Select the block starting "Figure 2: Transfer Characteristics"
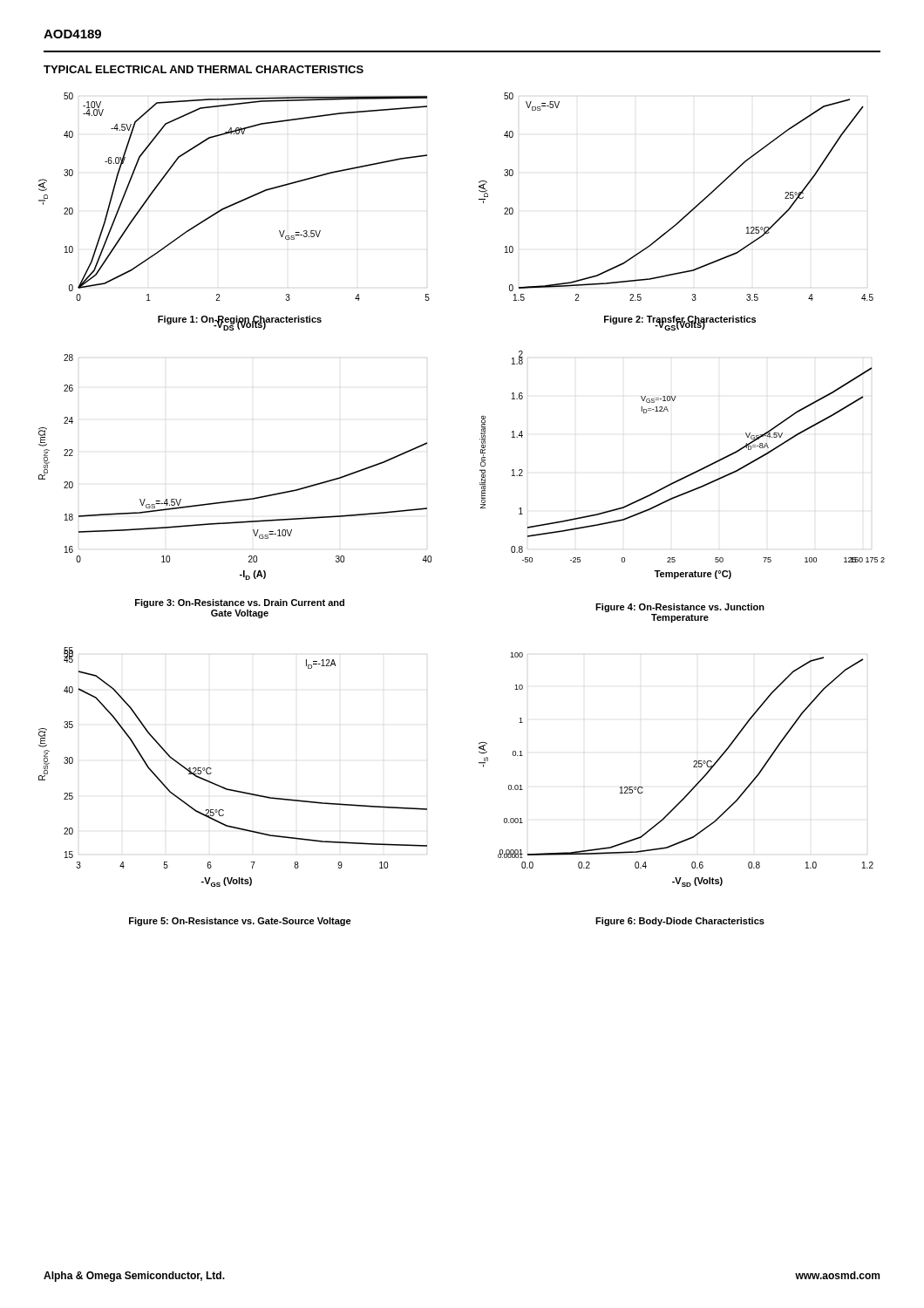924x1308 pixels. 680,319
